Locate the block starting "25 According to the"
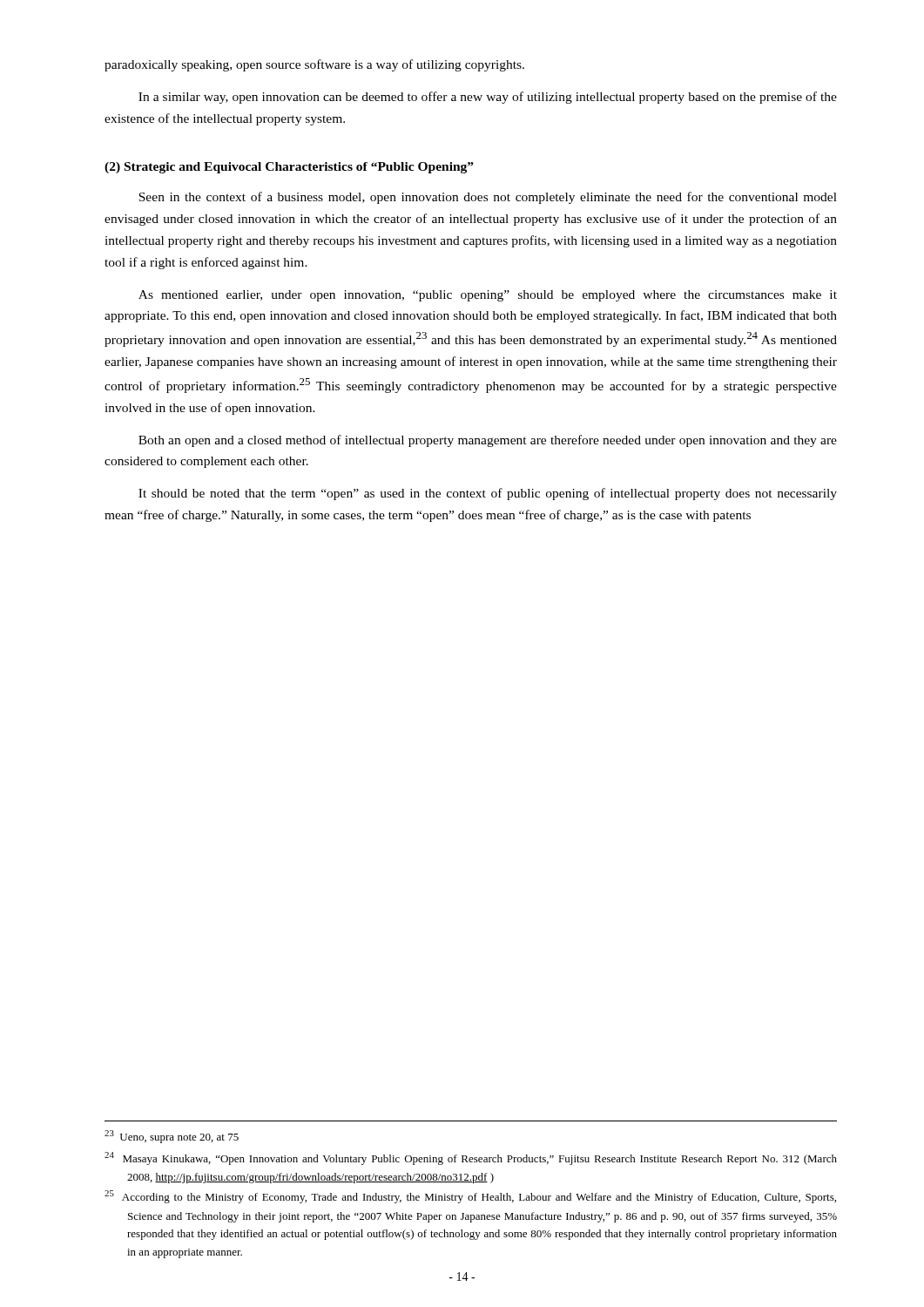Screen dimensions: 1307x924 [471, 1224]
